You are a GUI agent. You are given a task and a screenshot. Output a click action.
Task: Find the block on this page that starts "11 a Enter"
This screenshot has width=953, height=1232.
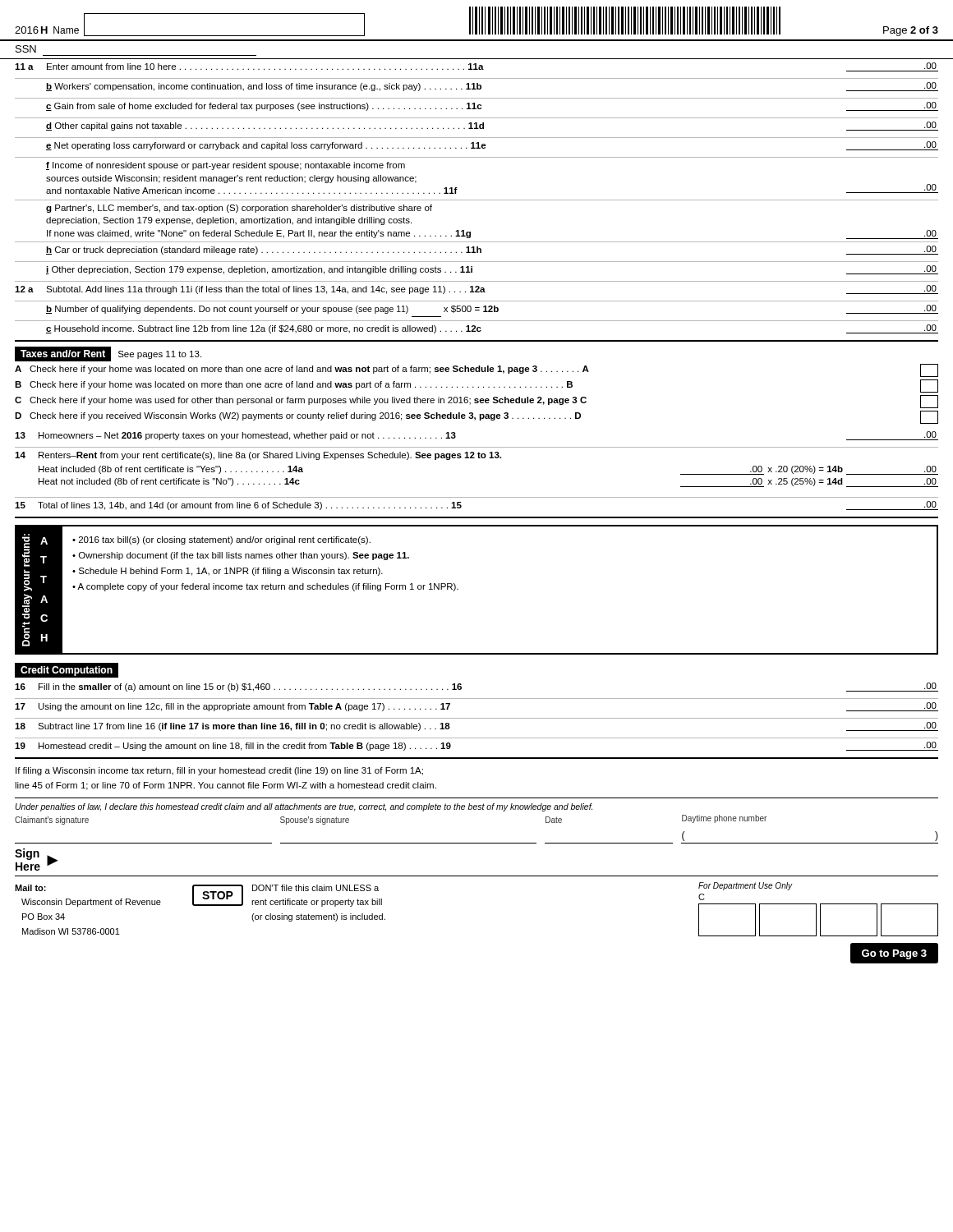click(x=476, y=67)
